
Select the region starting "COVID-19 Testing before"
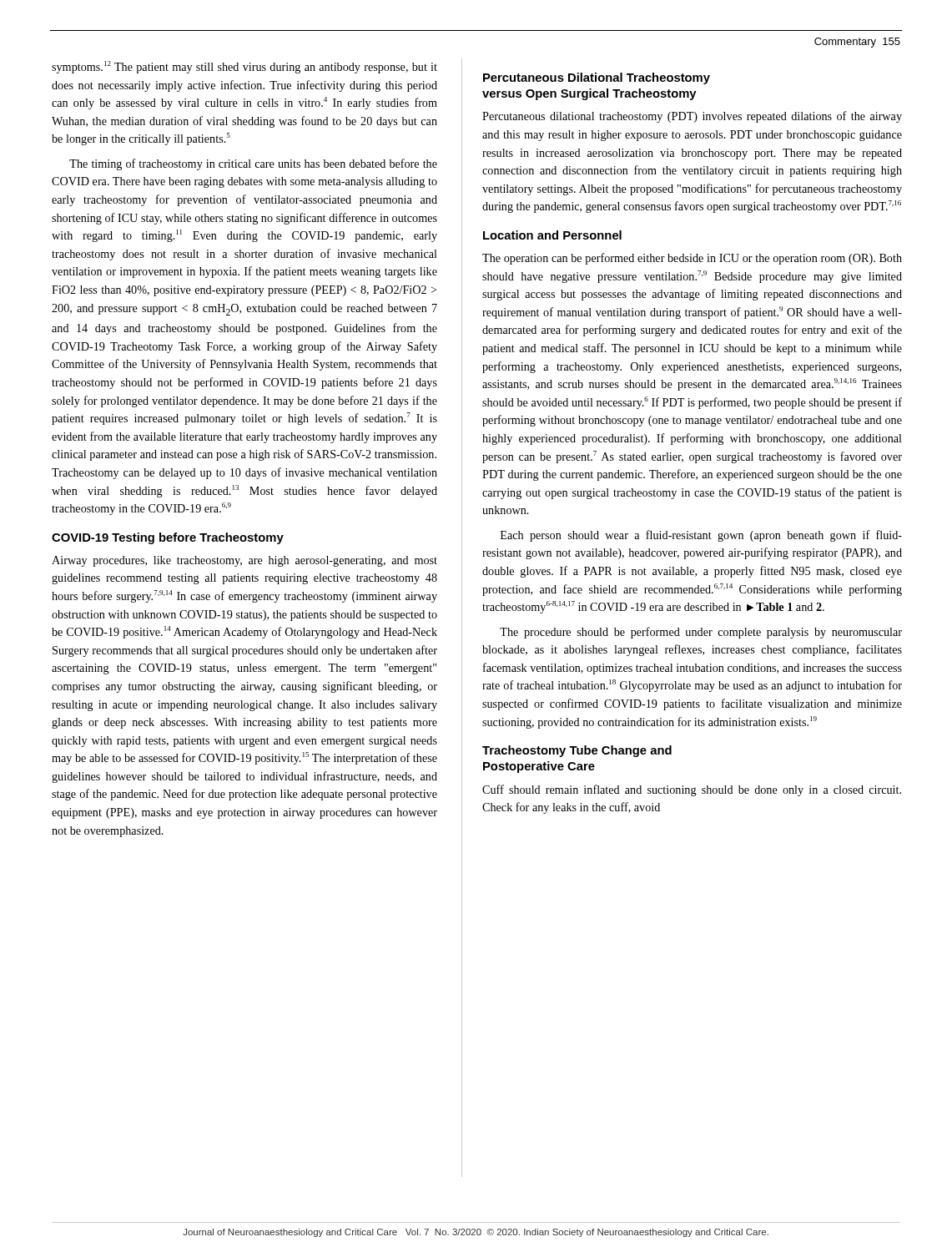pos(244,538)
